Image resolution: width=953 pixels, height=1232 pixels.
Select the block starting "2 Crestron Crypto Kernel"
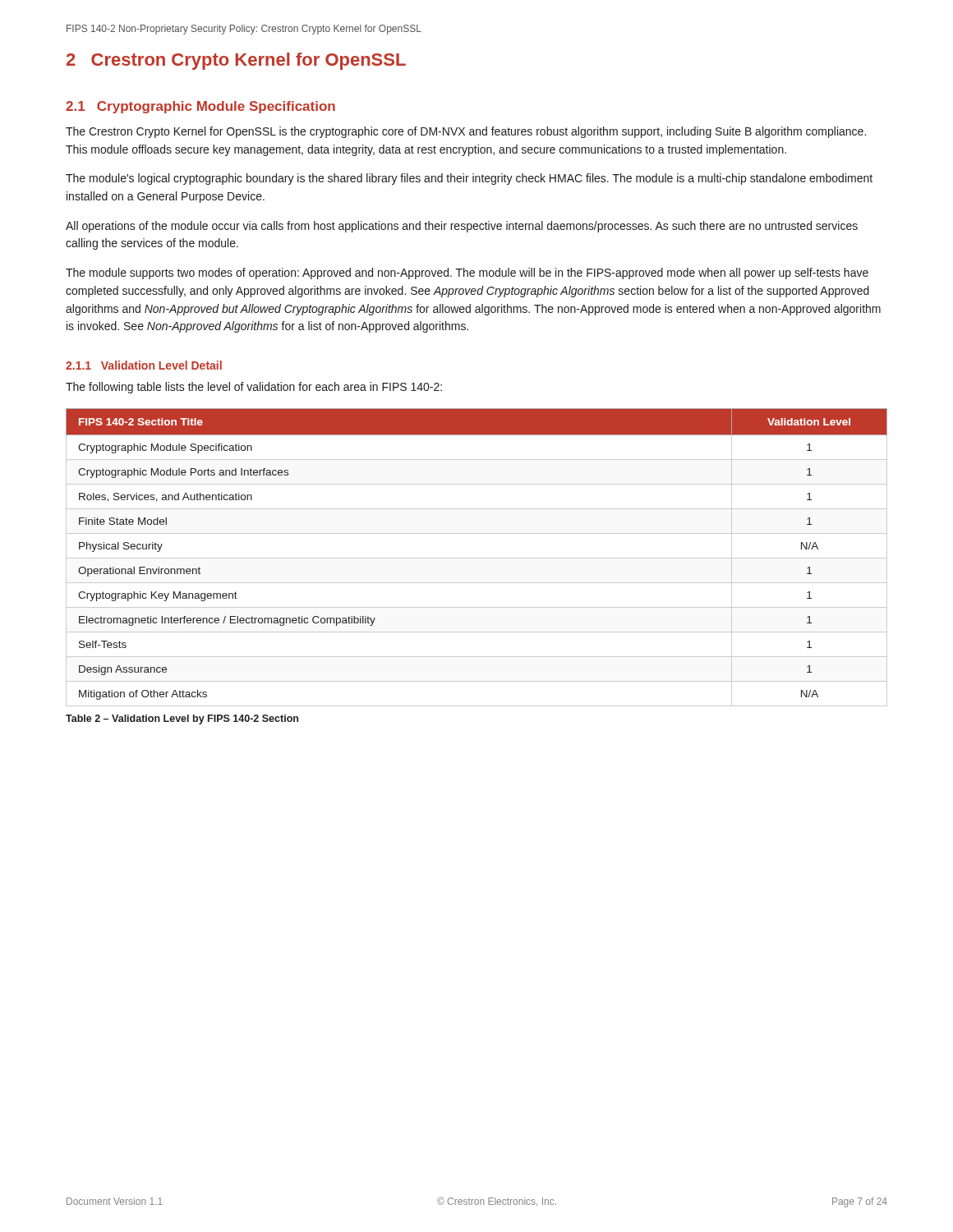(x=236, y=61)
